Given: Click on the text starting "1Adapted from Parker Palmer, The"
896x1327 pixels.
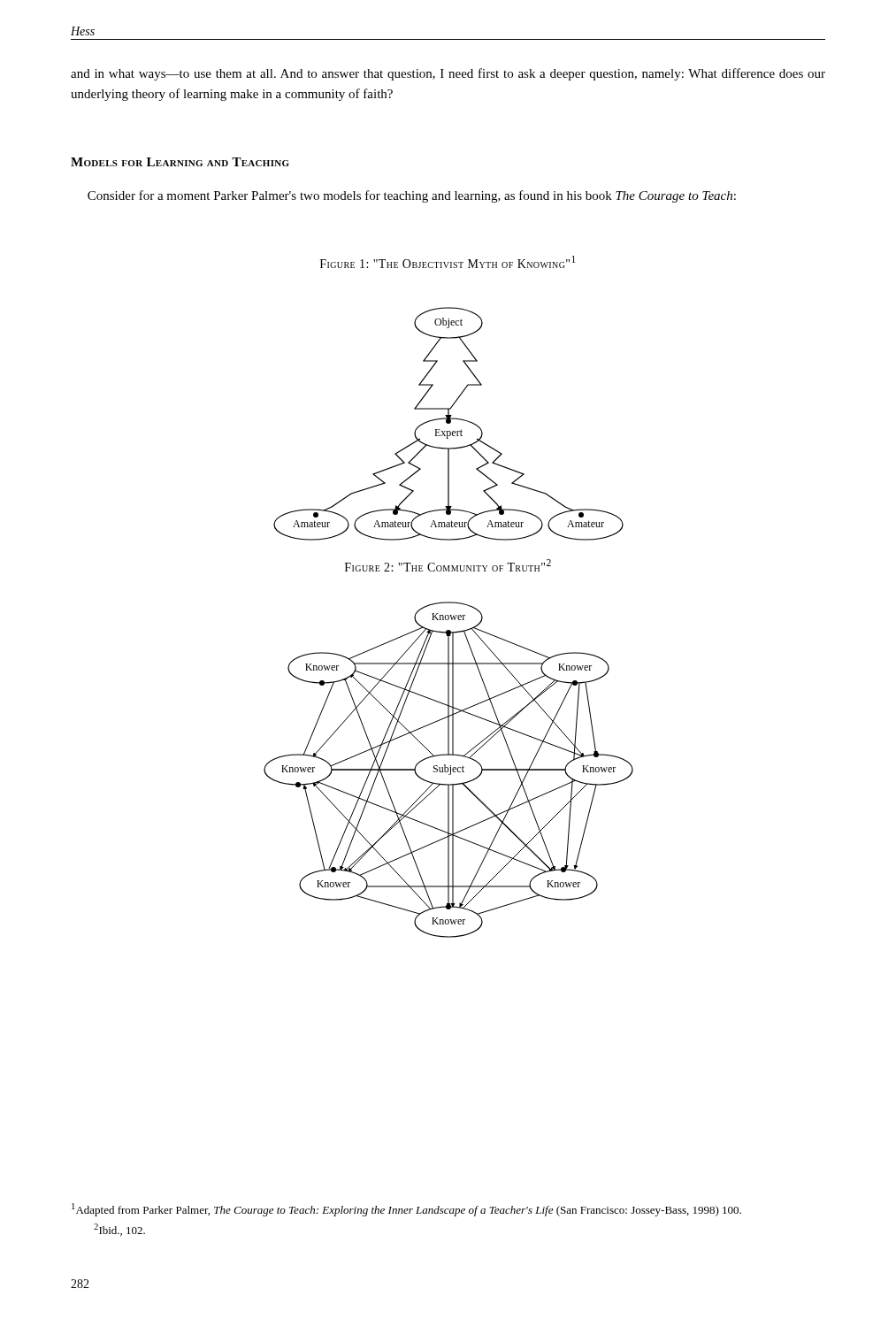Looking at the screenshot, I should tap(406, 1219).
